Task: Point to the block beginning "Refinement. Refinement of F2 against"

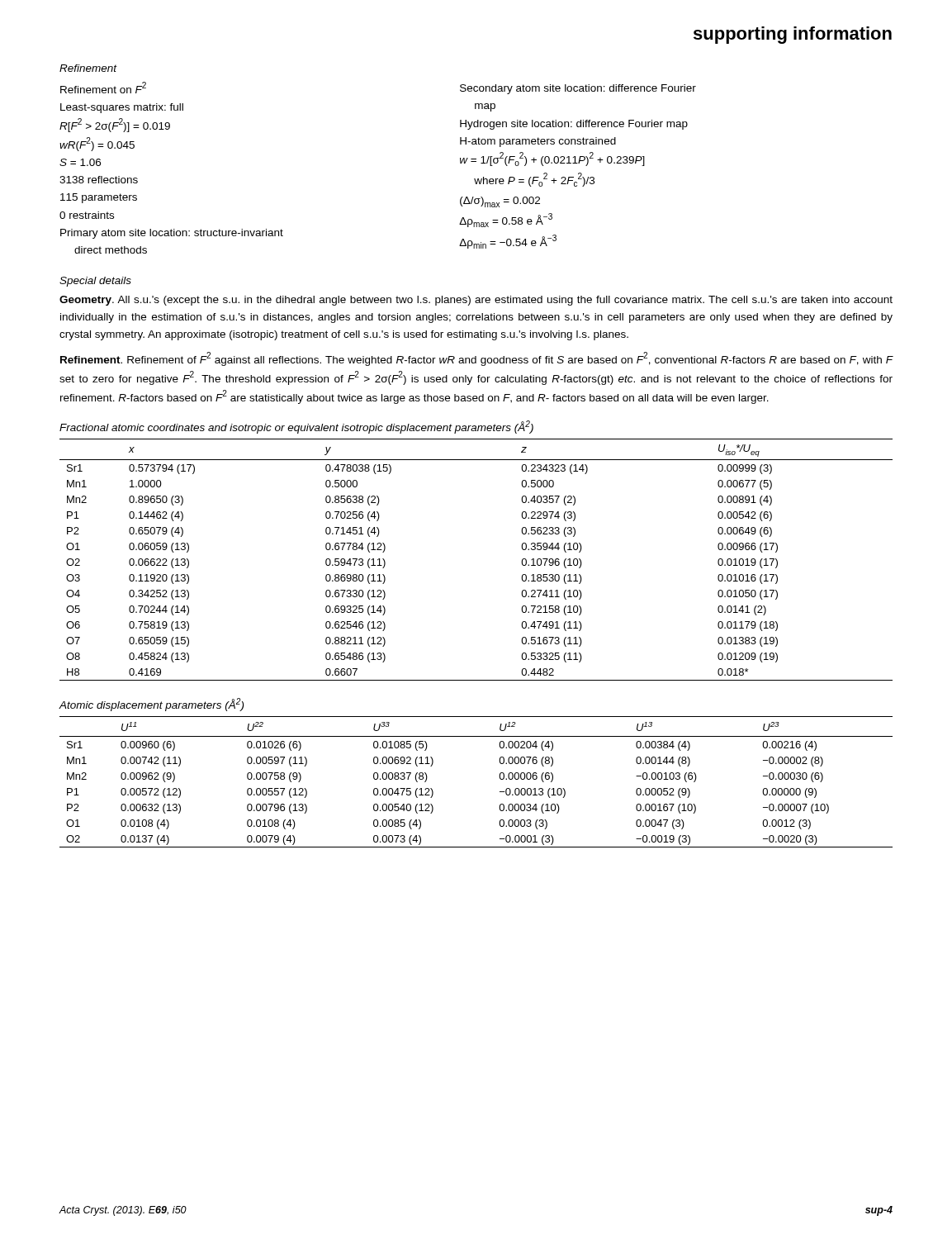Action: tap(476, 377)
